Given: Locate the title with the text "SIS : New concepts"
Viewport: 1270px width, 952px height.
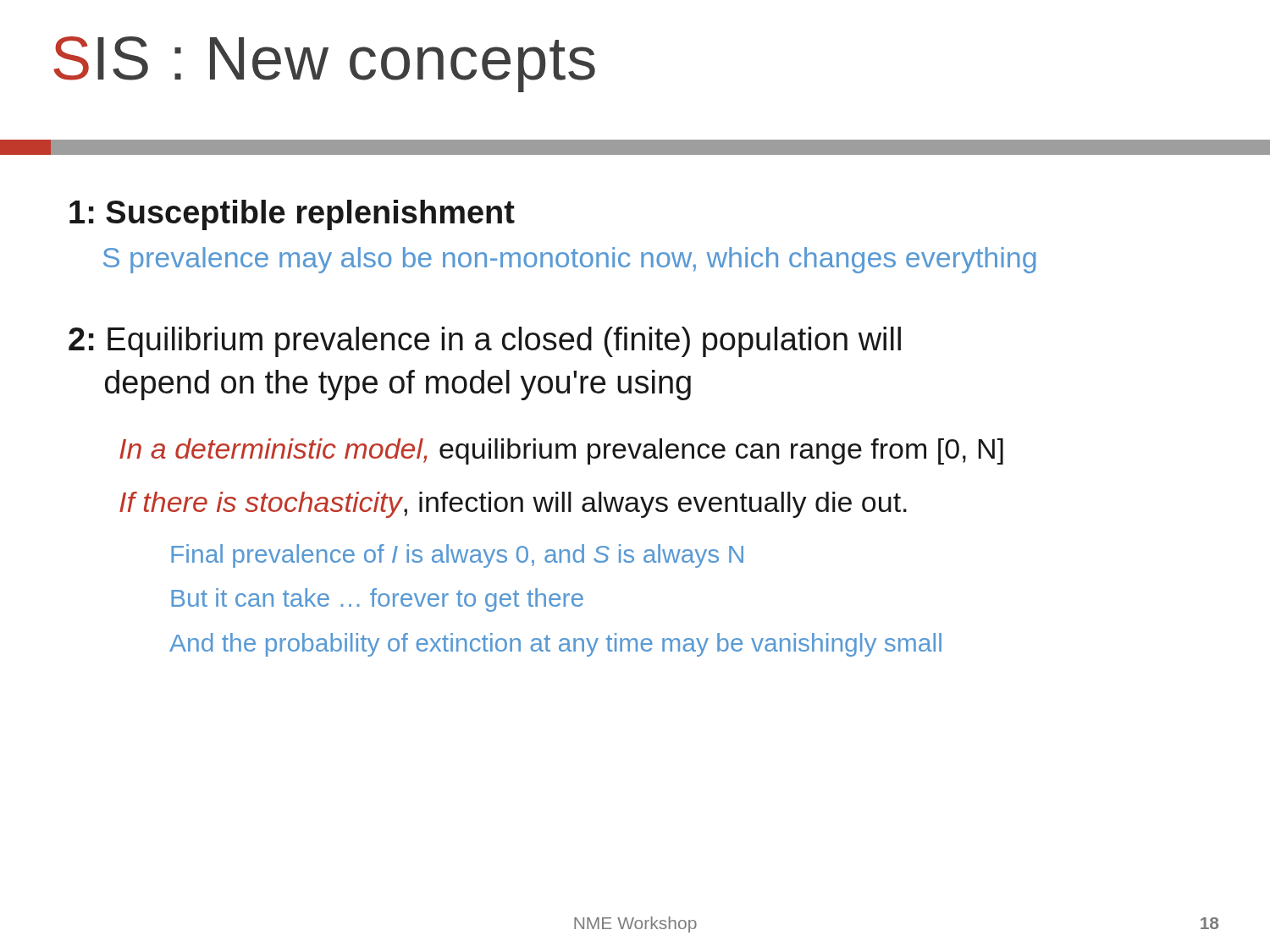Looking at the screenshot, I should (324, 59).
